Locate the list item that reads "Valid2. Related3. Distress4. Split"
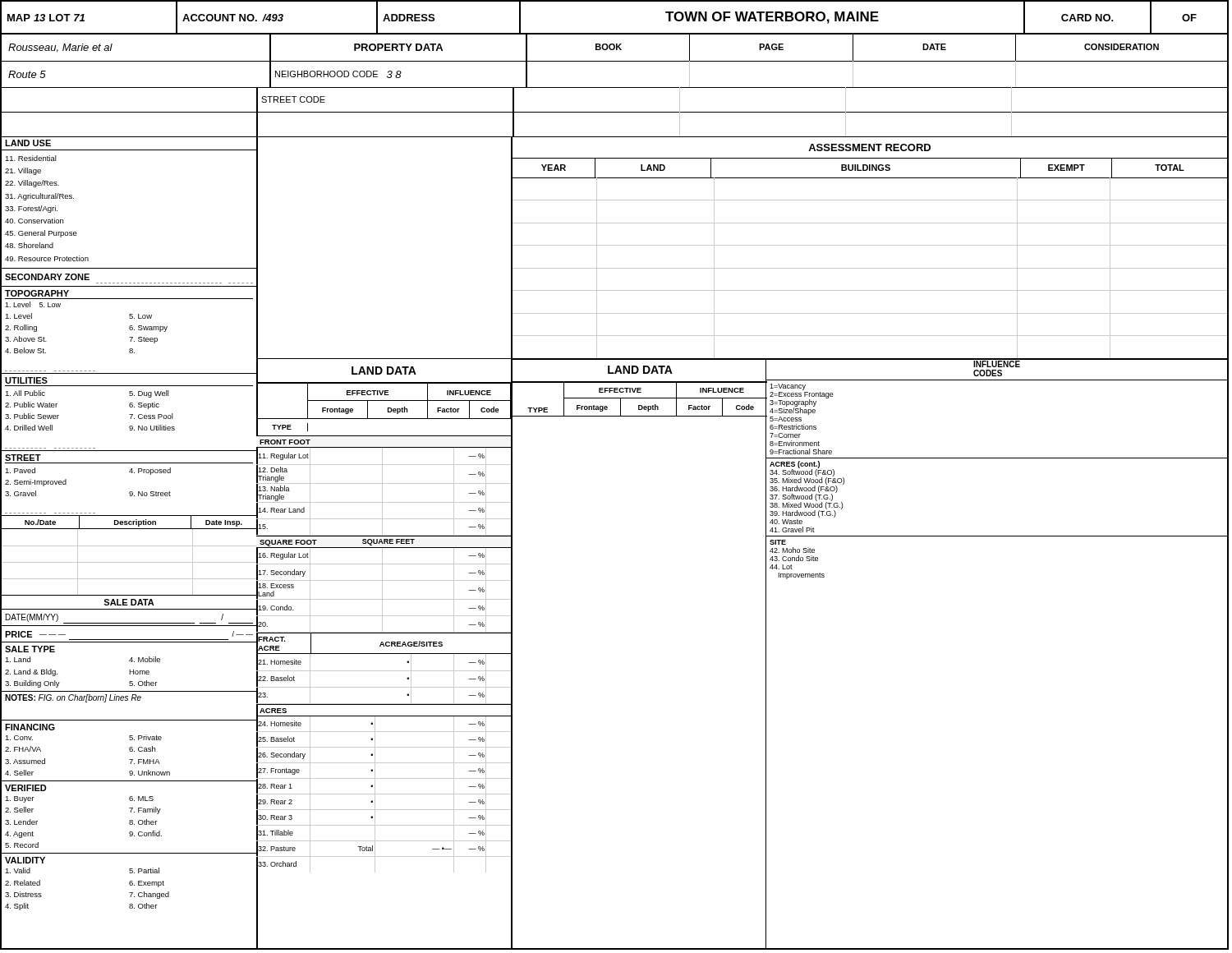The image size is (1232, 953). (23, 888)
